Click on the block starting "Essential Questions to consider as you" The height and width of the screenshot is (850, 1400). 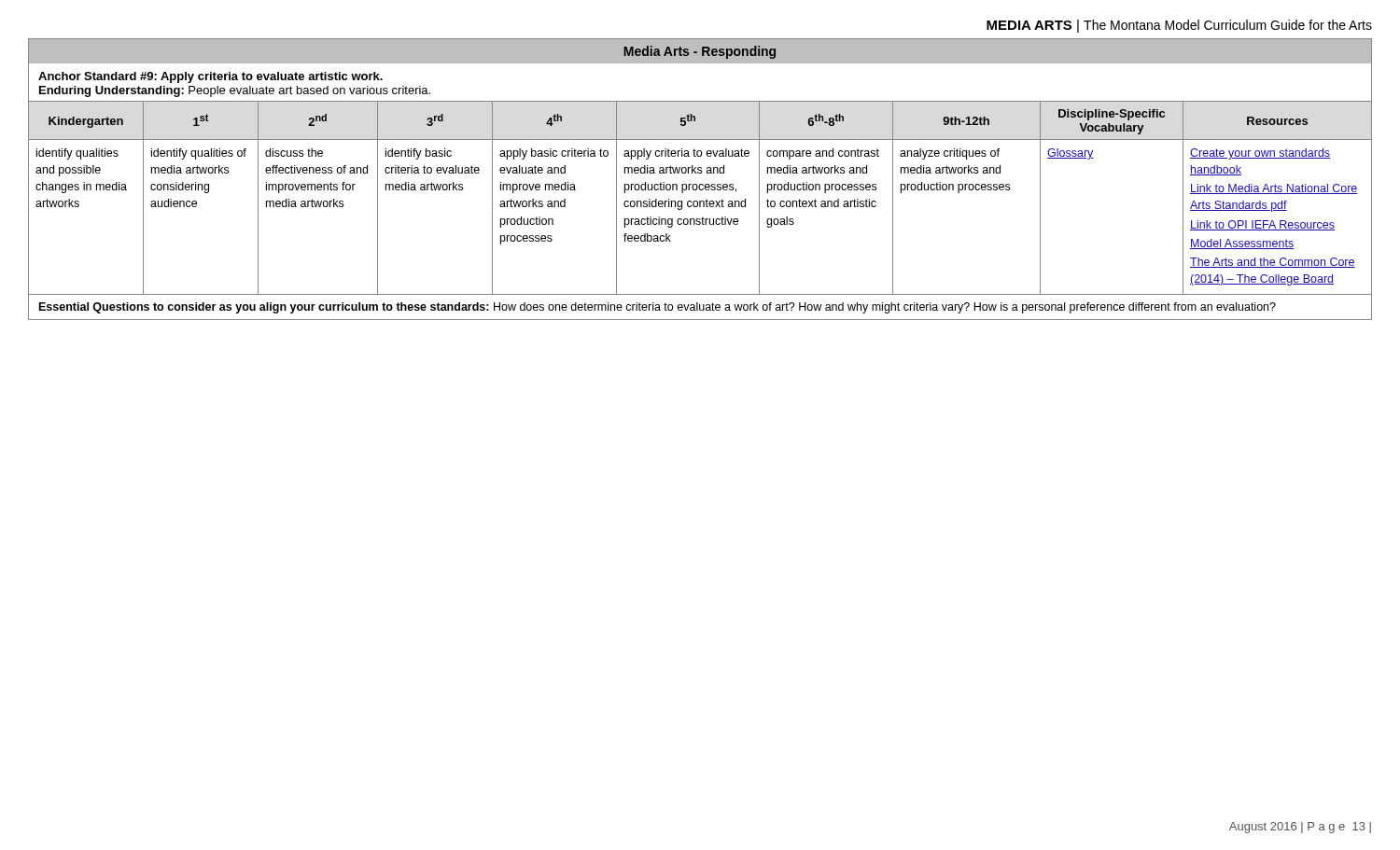pos(657,307)
